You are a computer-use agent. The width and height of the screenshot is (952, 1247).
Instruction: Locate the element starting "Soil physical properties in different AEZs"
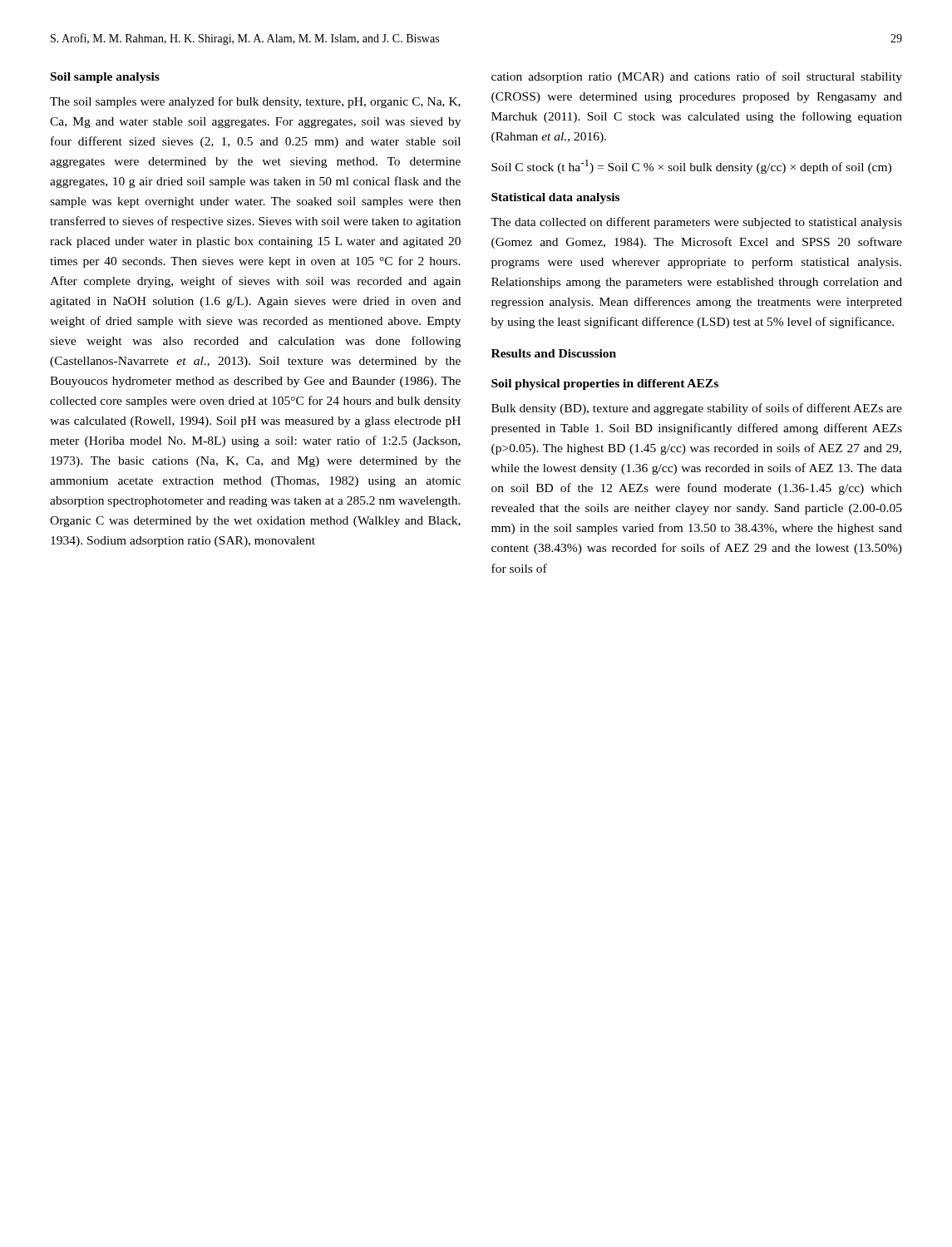click(x=605, y=383)
